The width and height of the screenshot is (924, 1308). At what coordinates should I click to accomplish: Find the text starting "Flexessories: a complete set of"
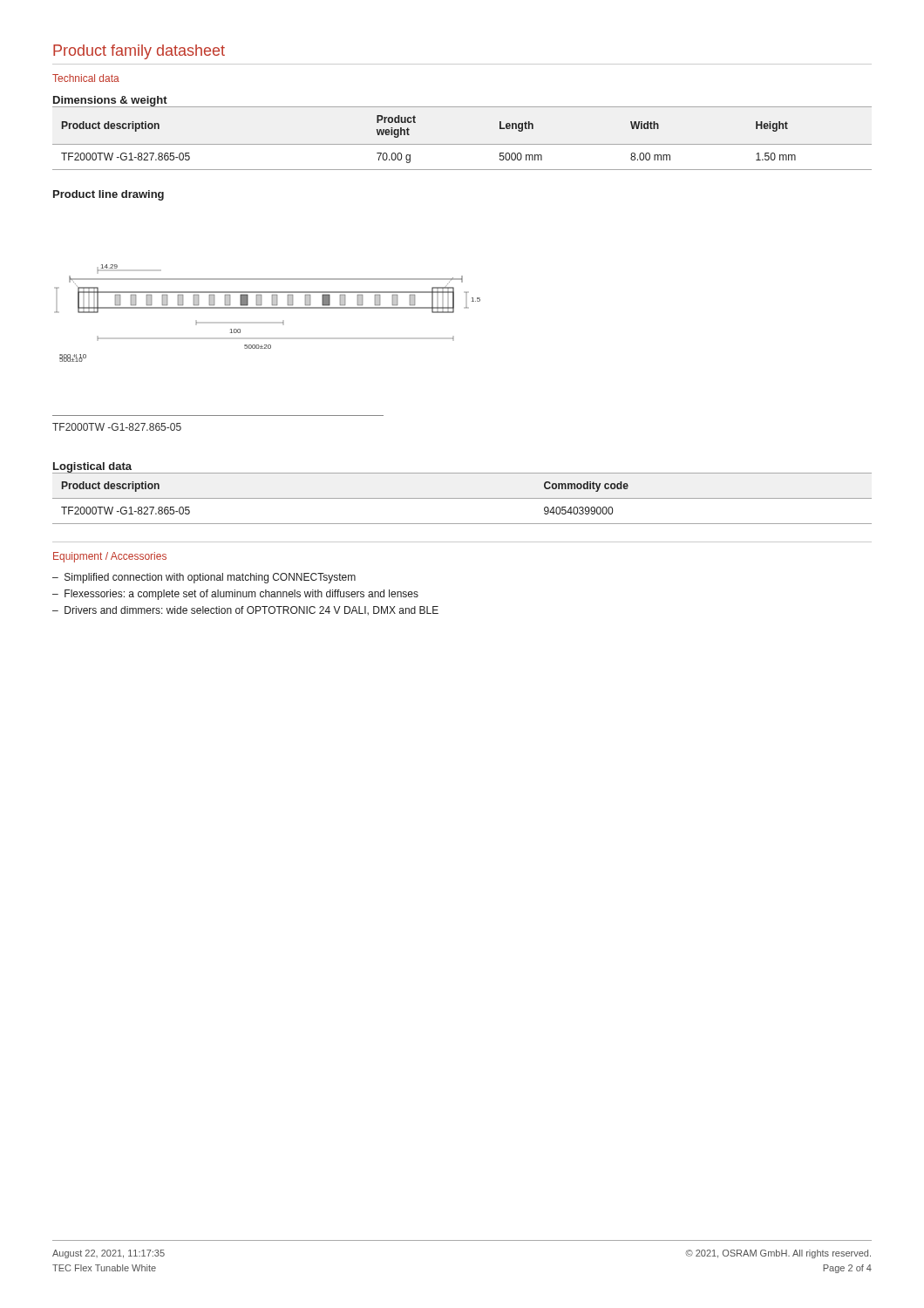(x=240, y=594)
